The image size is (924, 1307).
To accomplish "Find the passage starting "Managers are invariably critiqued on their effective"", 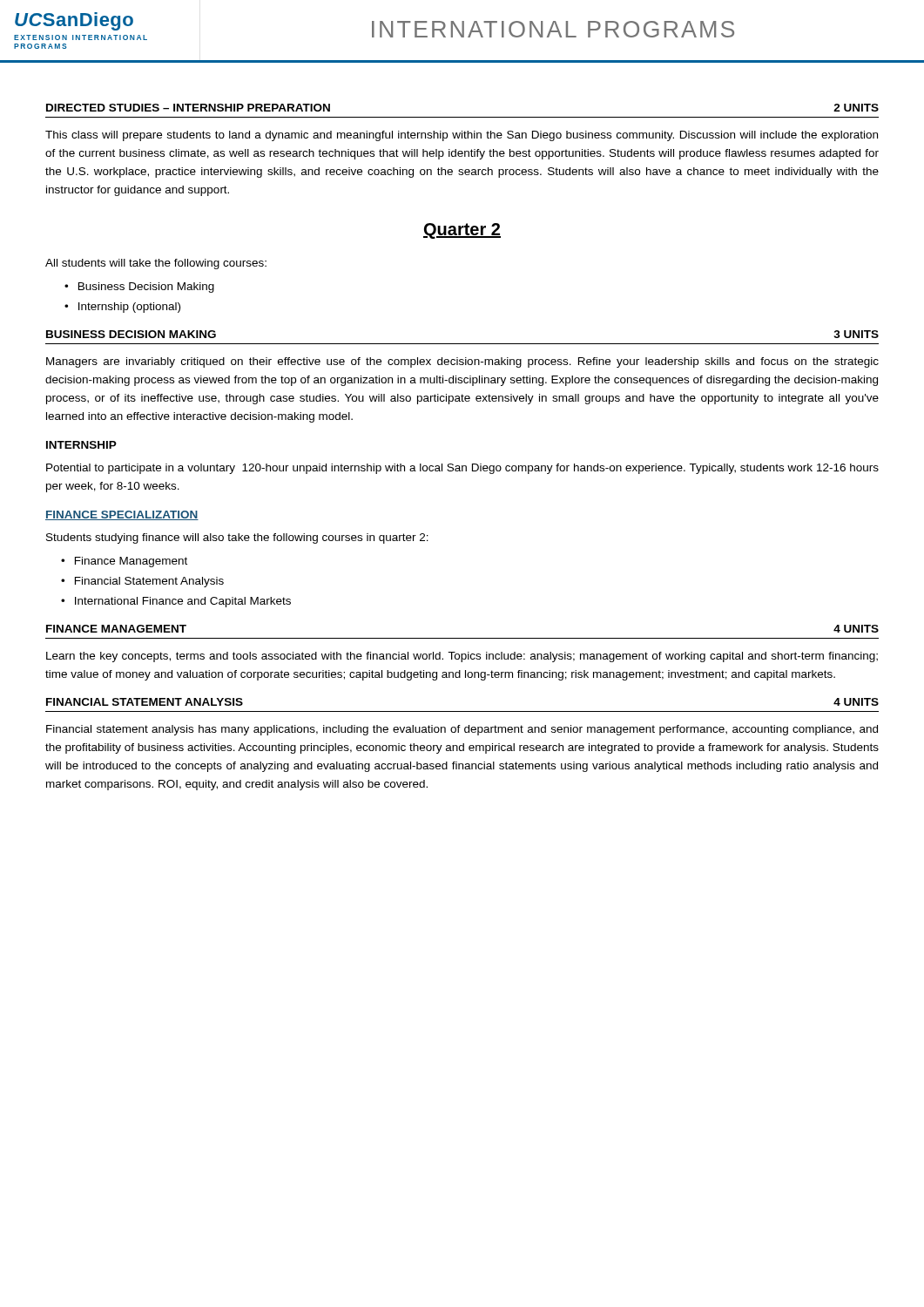I will click(462, 389).
